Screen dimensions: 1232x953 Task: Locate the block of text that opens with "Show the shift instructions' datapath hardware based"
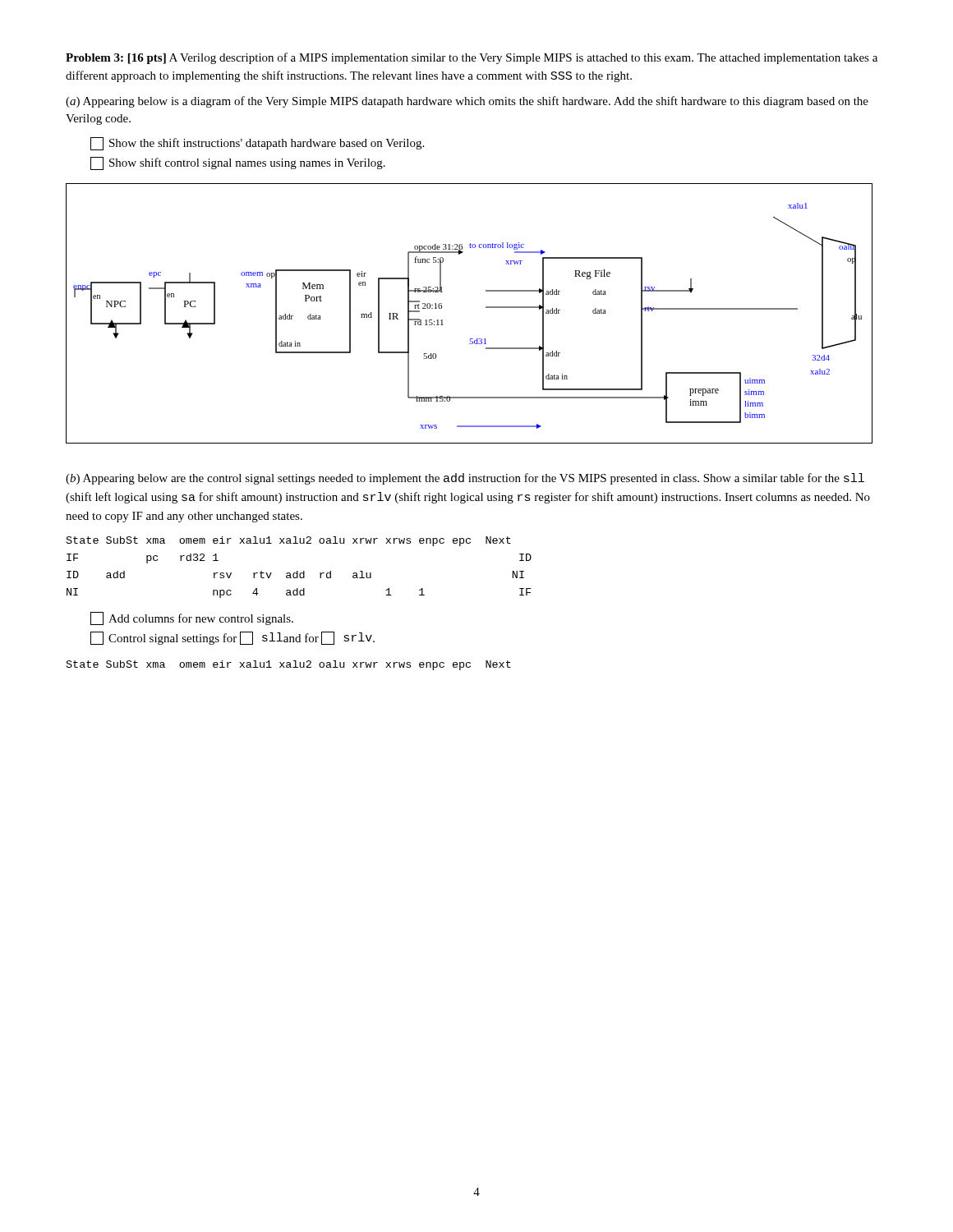[258, 143]
